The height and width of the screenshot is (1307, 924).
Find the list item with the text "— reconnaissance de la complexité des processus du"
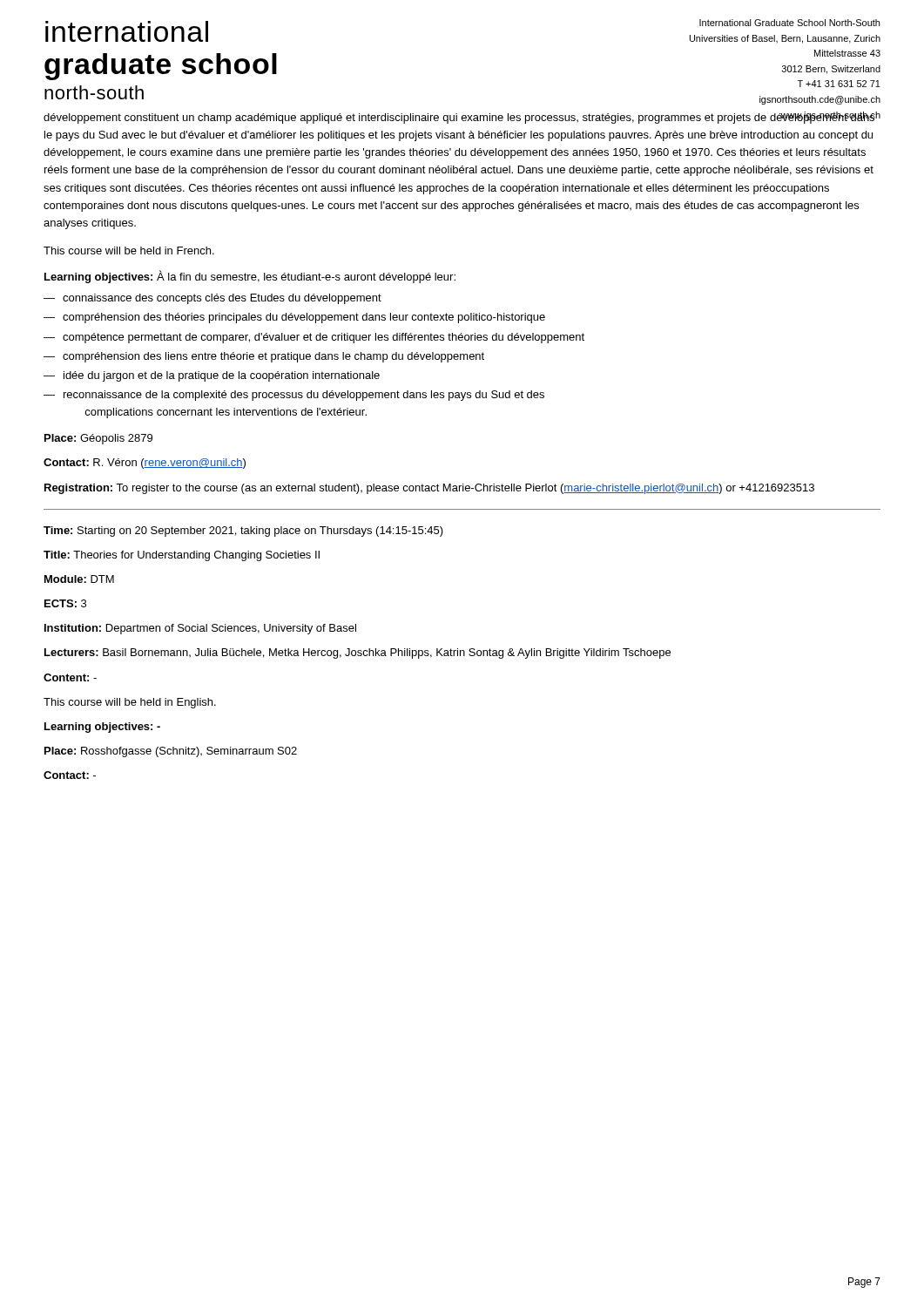pos(294,404)
